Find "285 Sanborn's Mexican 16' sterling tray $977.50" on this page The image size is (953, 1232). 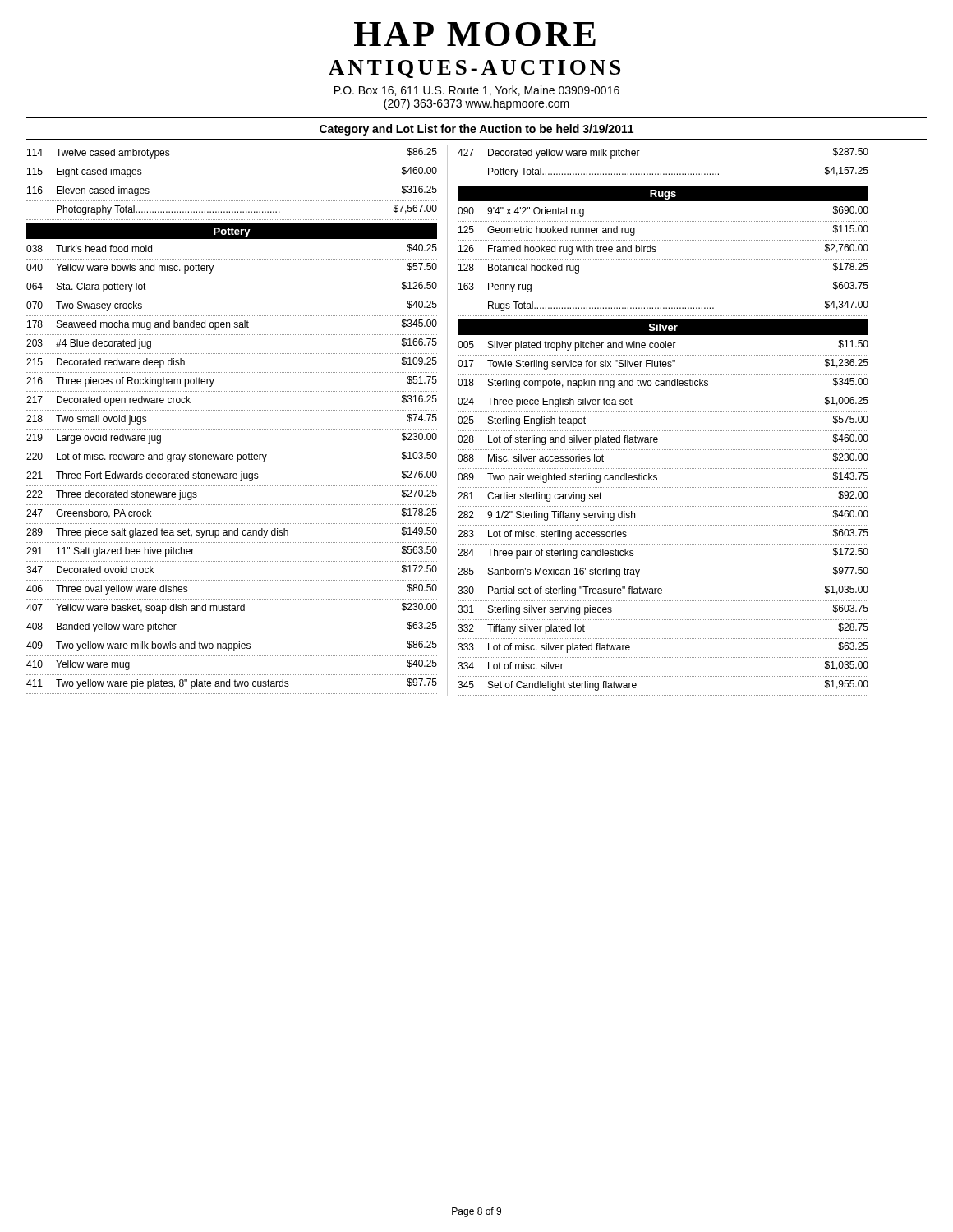pyautogui.click(x=663, y=572)
